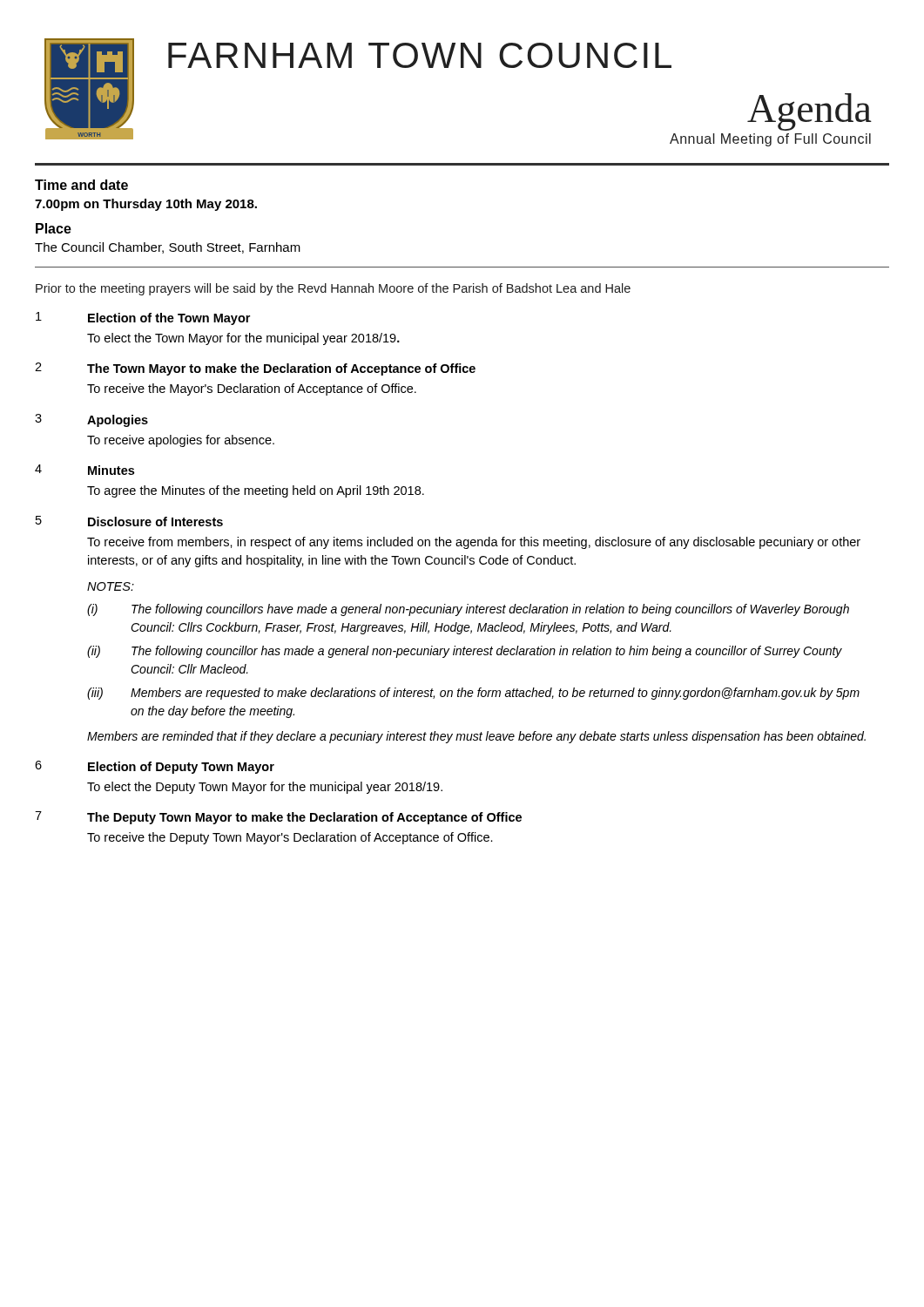Viewport: 924px width, 1307px height.
Task: Select the logo
Action: point(91,87)
